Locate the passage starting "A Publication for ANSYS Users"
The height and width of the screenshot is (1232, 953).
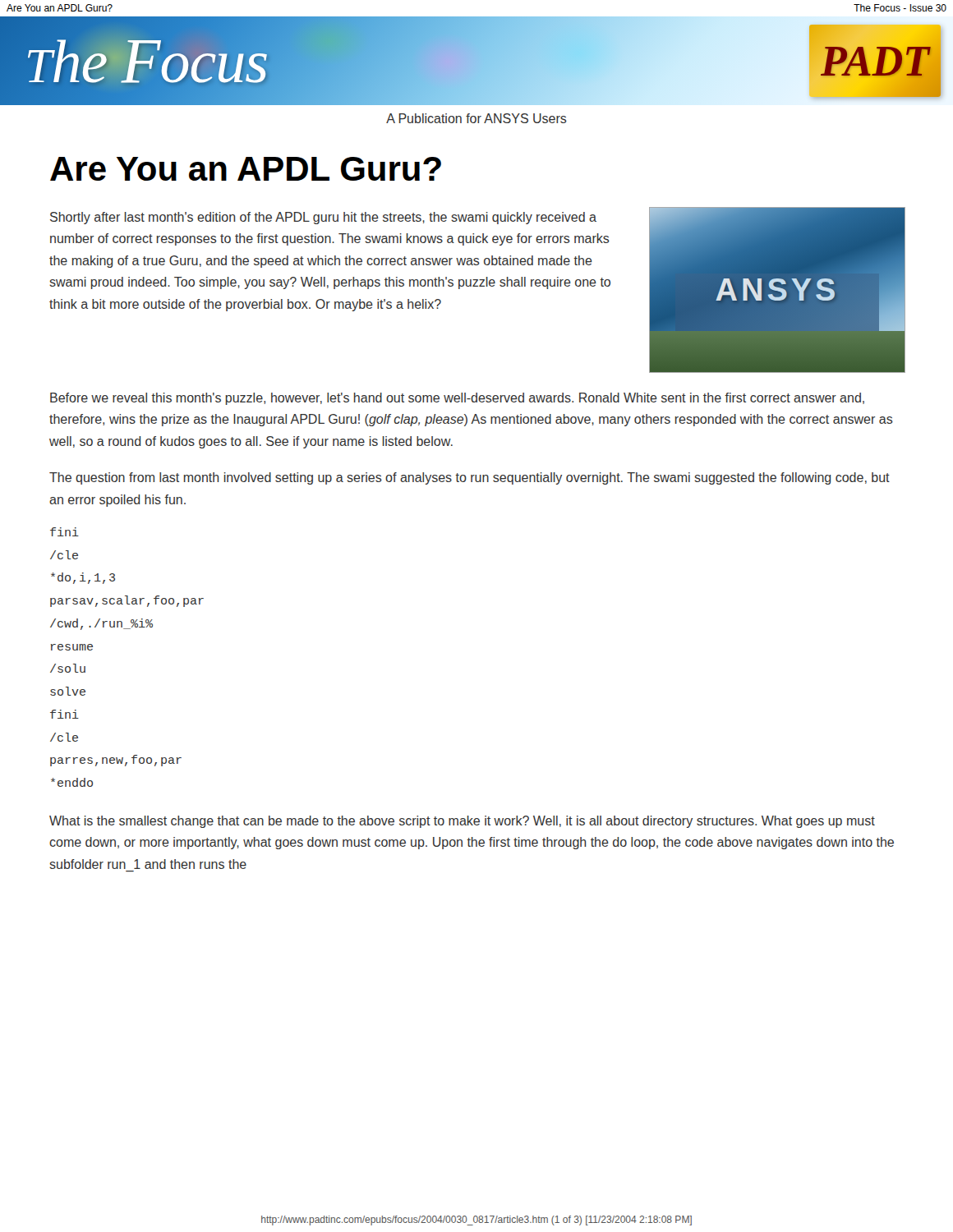point(476,119)
